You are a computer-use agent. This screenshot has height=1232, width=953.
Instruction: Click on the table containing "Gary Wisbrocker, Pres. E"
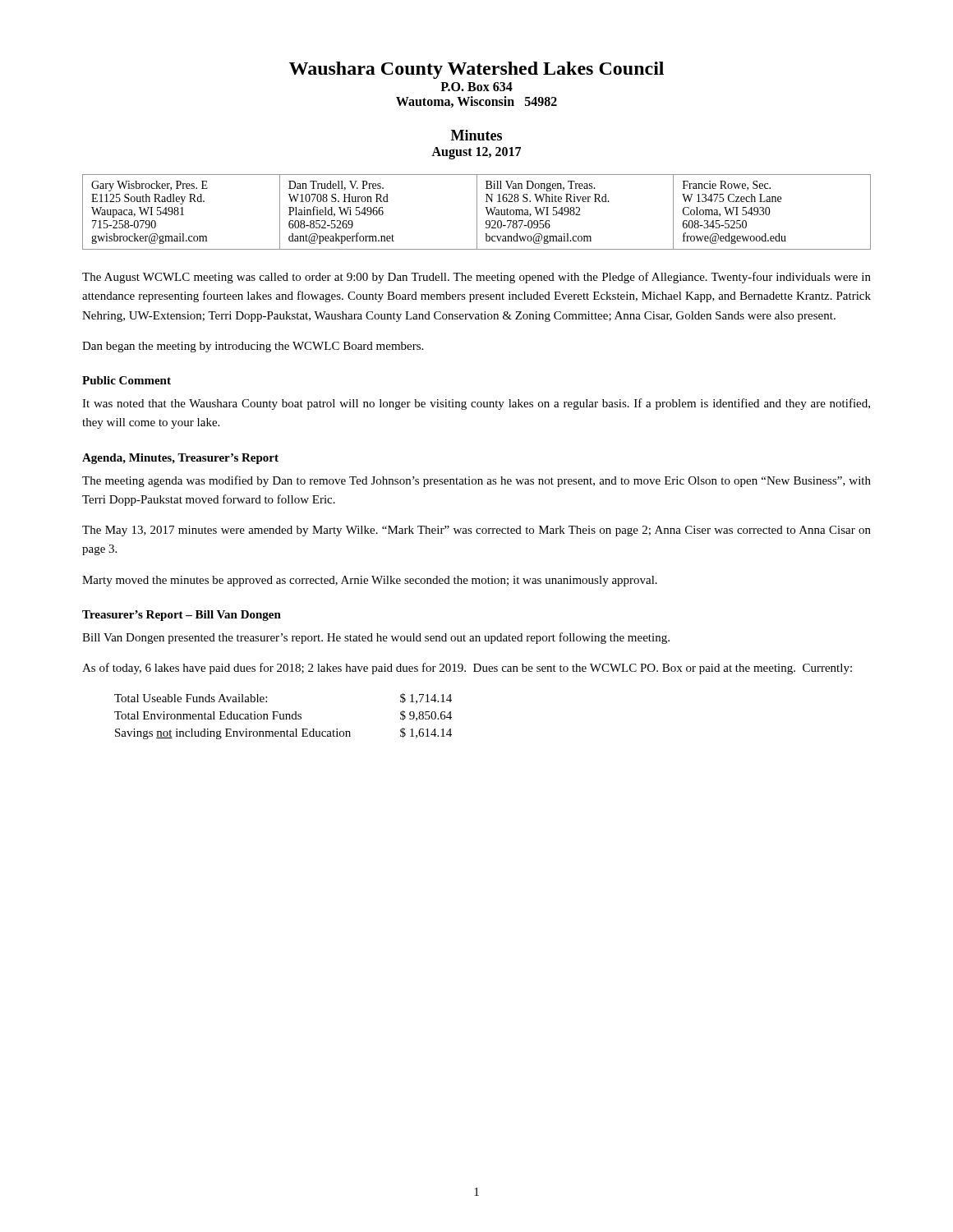[476, 212]
